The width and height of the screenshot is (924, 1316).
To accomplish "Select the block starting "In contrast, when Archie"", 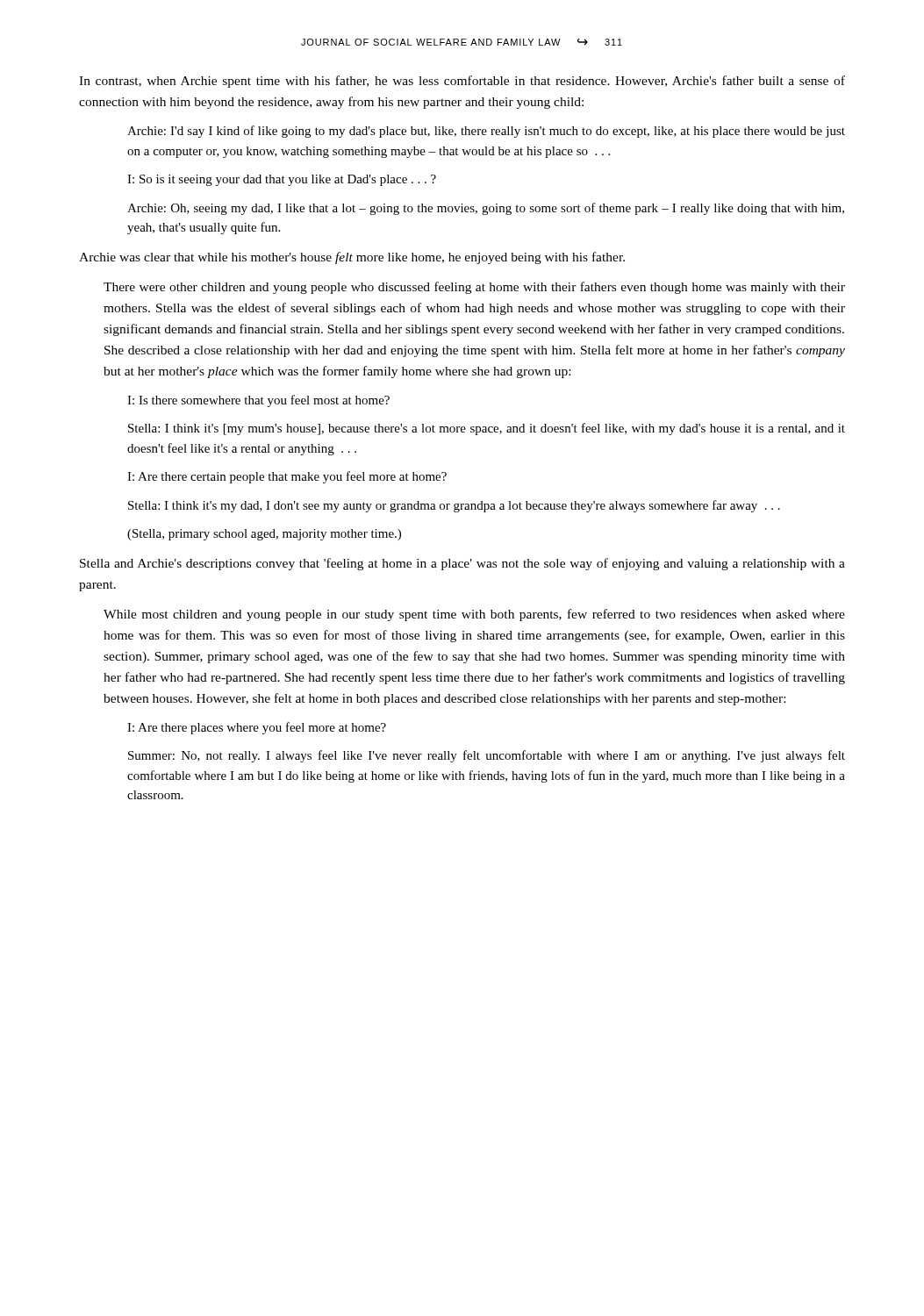I will 462,91.
